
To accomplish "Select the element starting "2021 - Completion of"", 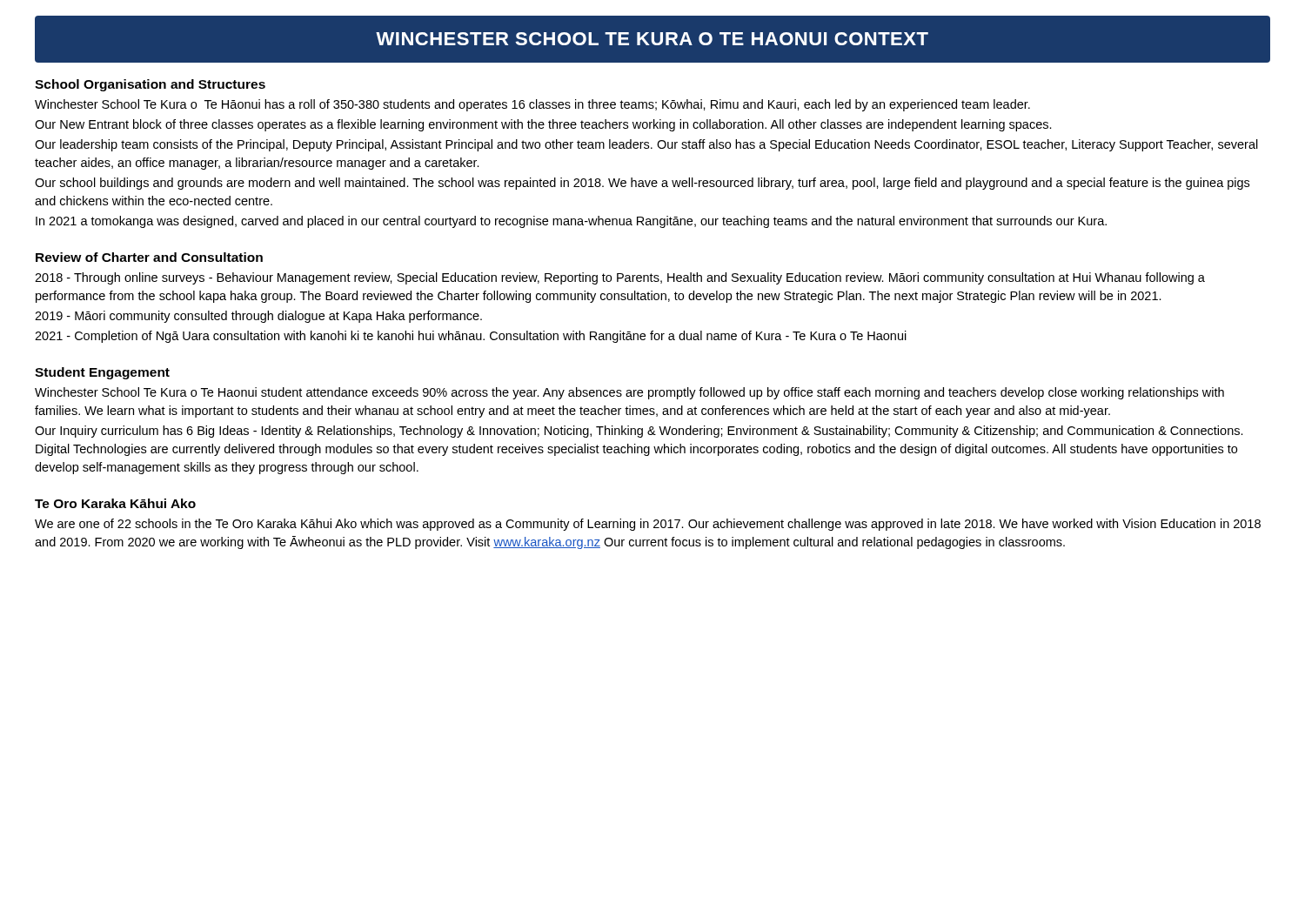I will point(471,336).
